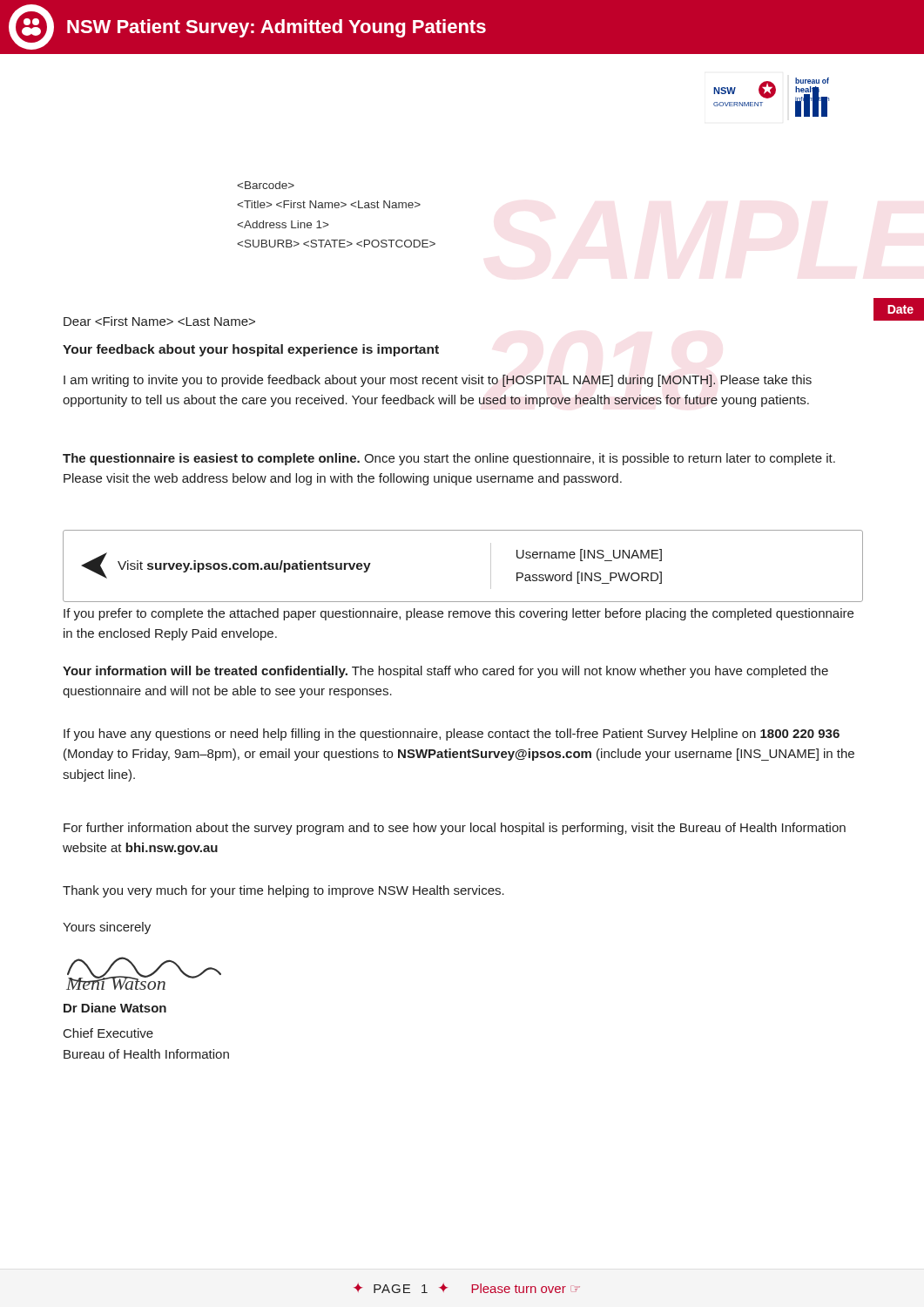Find the text block with the text "I am writing"
Image resolution: width=924 pixels, height=1307 pixels.
coord(437,390)
